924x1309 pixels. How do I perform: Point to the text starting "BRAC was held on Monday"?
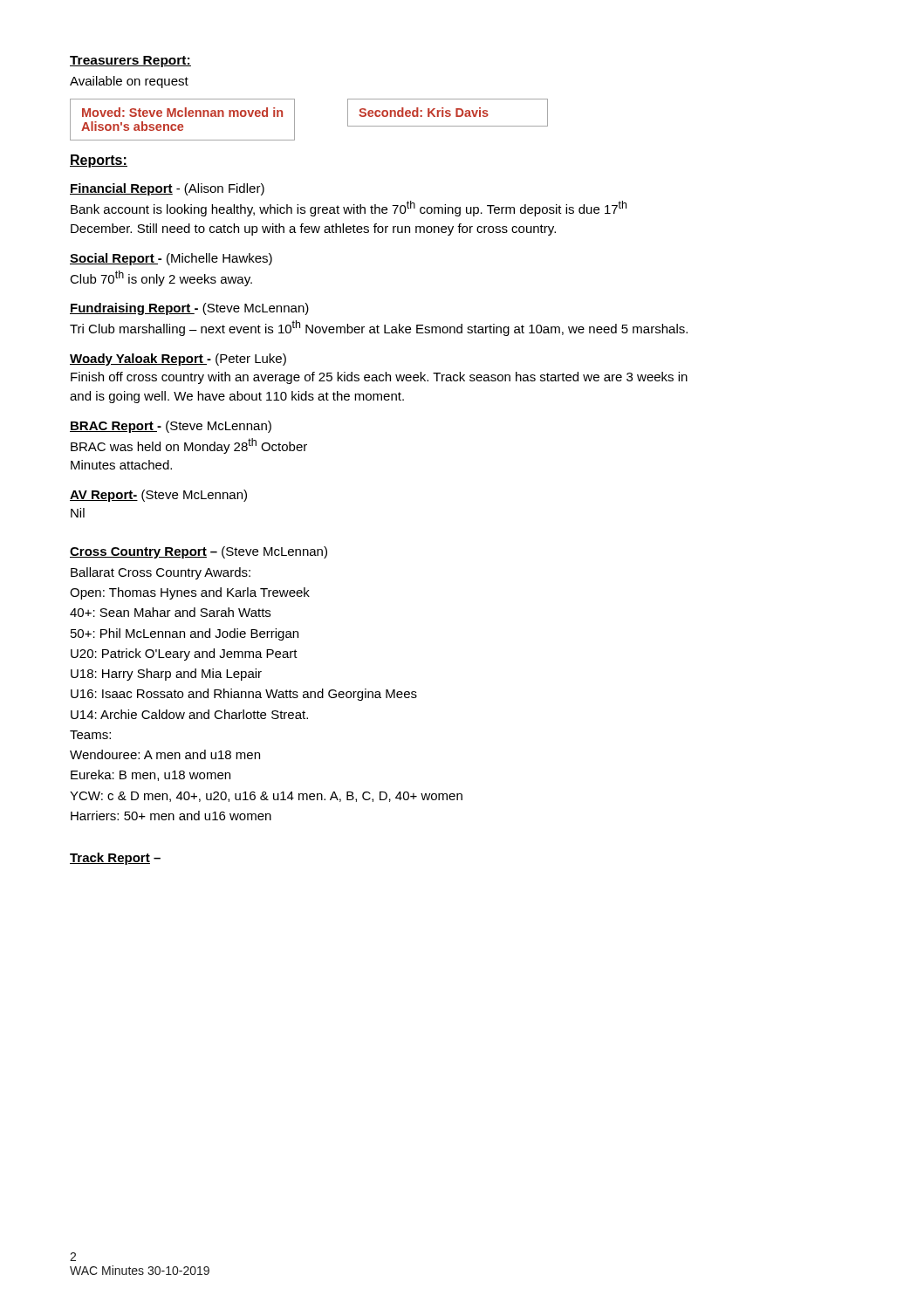click(189, 454)
